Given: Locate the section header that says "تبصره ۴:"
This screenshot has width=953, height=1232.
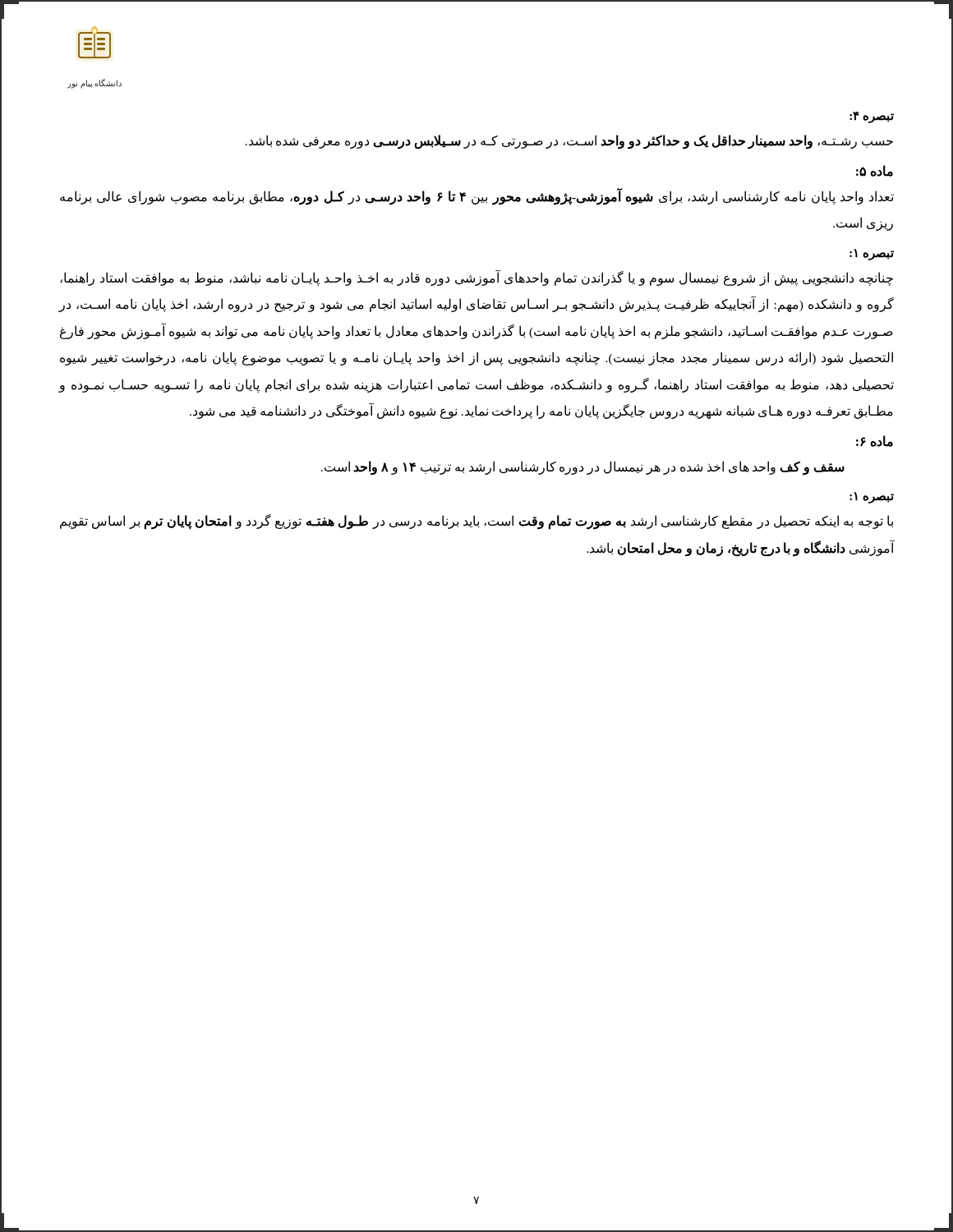Looking at the screenshot, I should [x=871, y=116].
